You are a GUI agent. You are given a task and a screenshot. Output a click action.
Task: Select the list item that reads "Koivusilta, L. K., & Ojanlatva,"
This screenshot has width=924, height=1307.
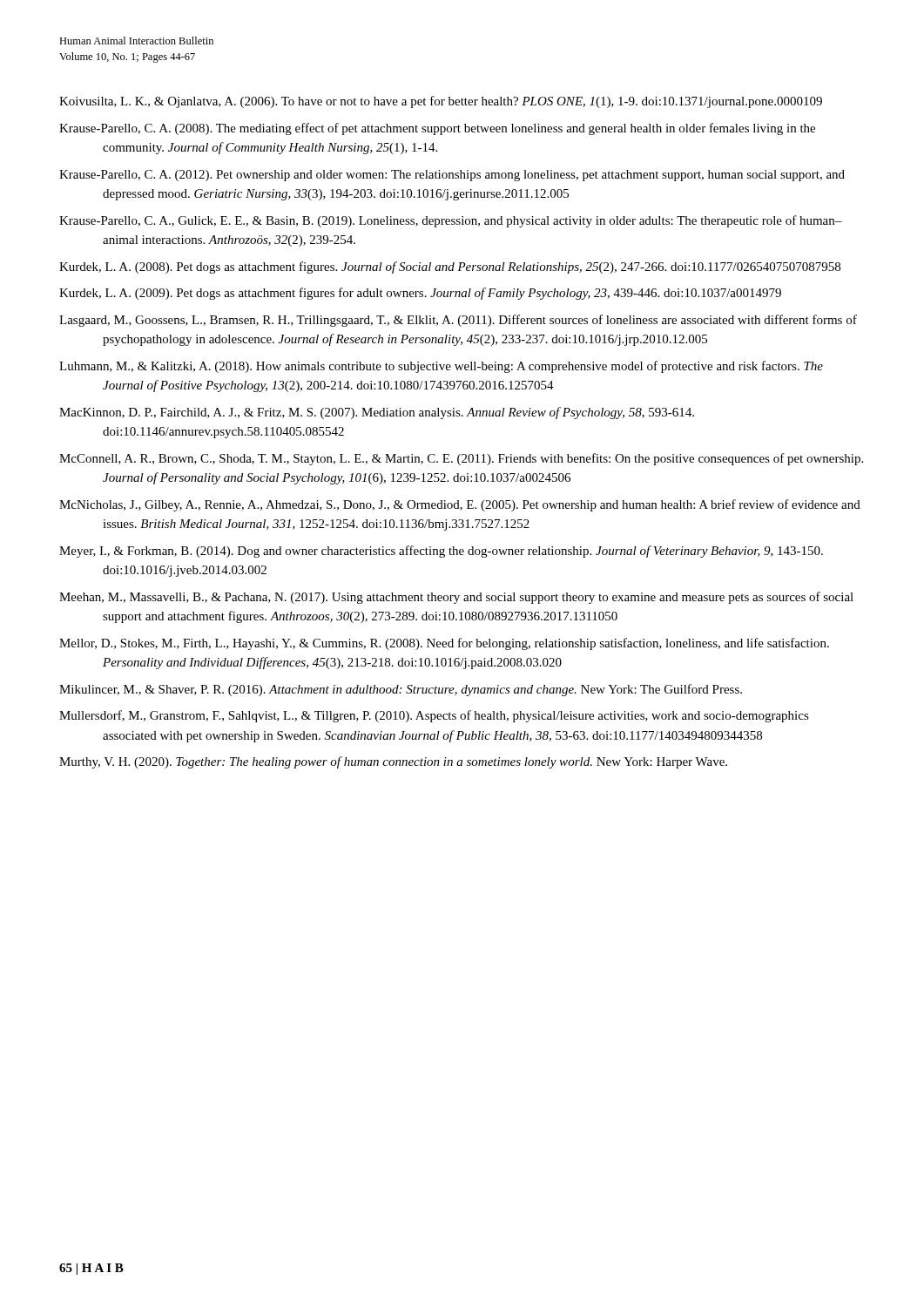coord(441,101)
